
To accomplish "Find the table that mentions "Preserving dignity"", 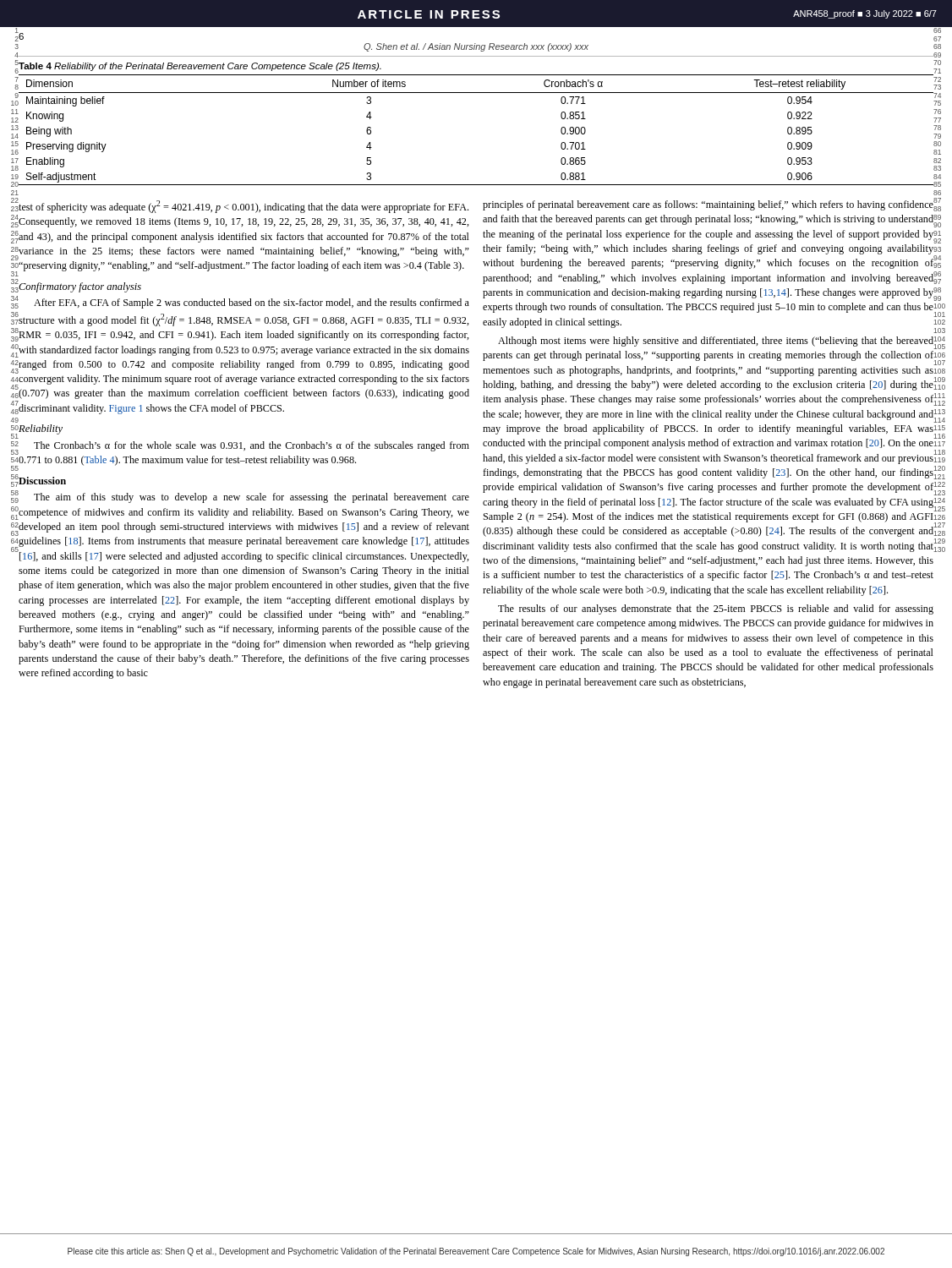I will point(476,130).
